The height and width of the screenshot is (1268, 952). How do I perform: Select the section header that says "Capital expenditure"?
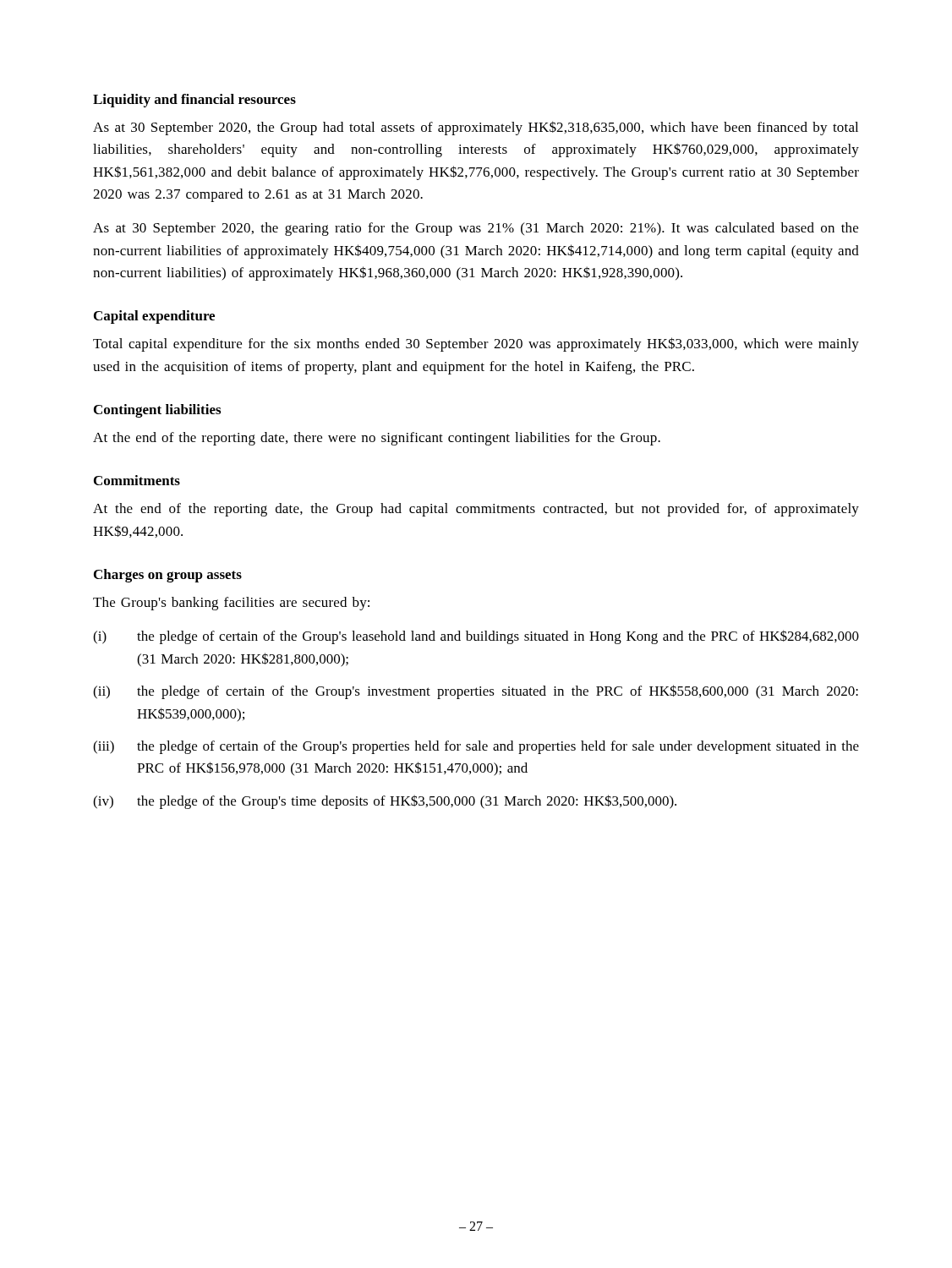tap(154, 316)
